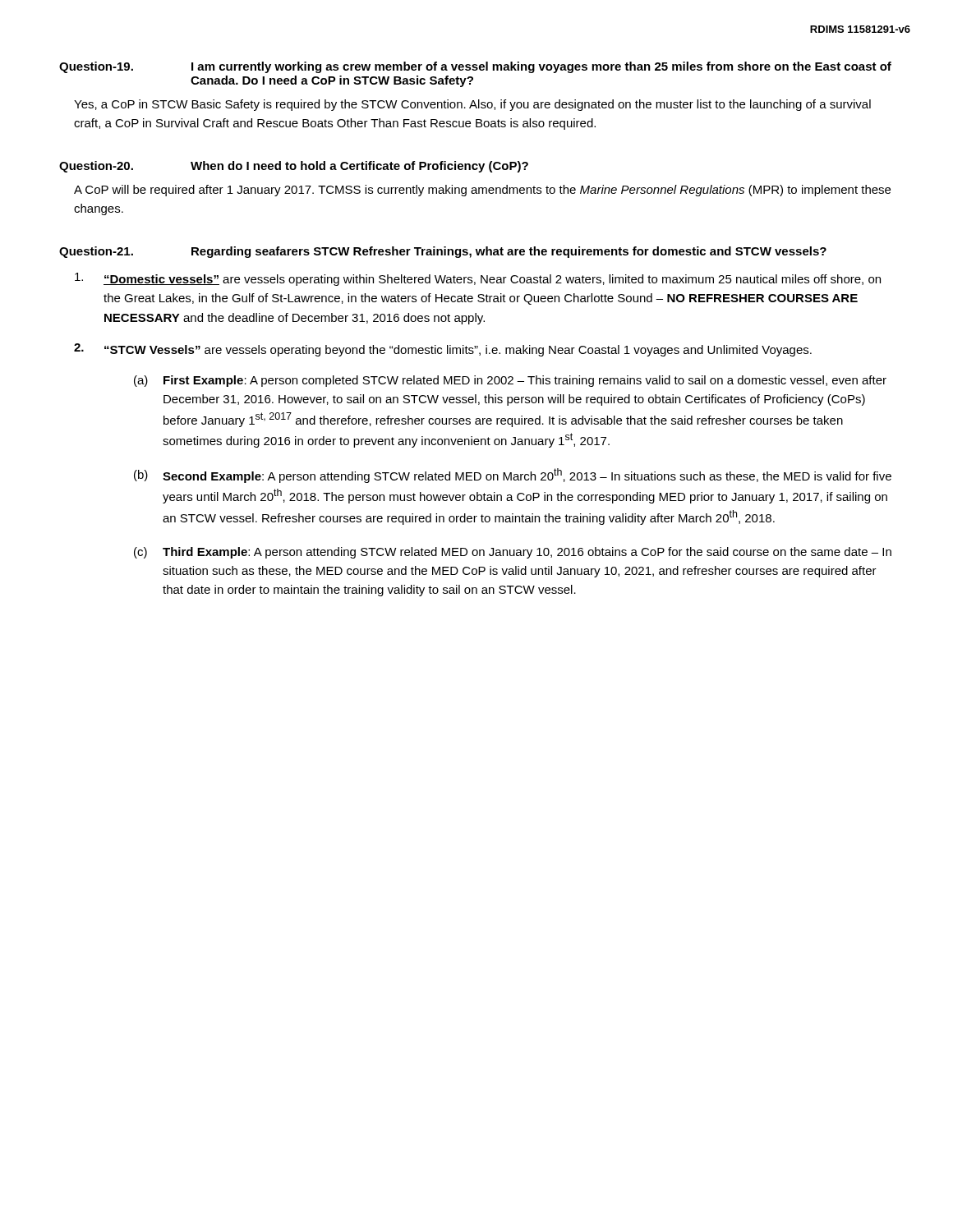953x1232 pixels.
Task: Click on the section header with the text "Question-19. I am currently"
Action: pyautogui.click(x=476, y=73)
